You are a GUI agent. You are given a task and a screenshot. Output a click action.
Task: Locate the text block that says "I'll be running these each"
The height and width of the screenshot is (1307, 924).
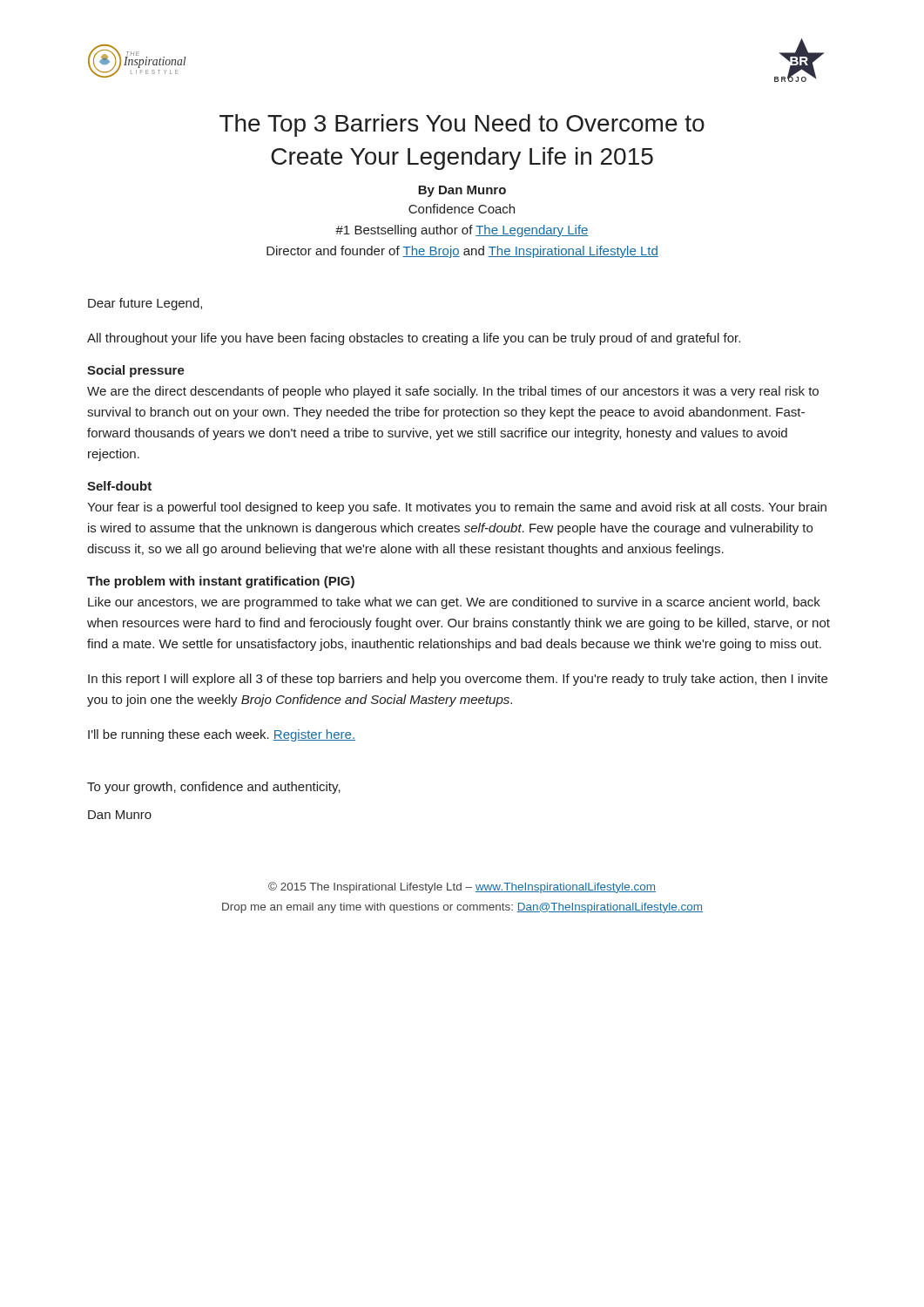[x=221, y=734]
